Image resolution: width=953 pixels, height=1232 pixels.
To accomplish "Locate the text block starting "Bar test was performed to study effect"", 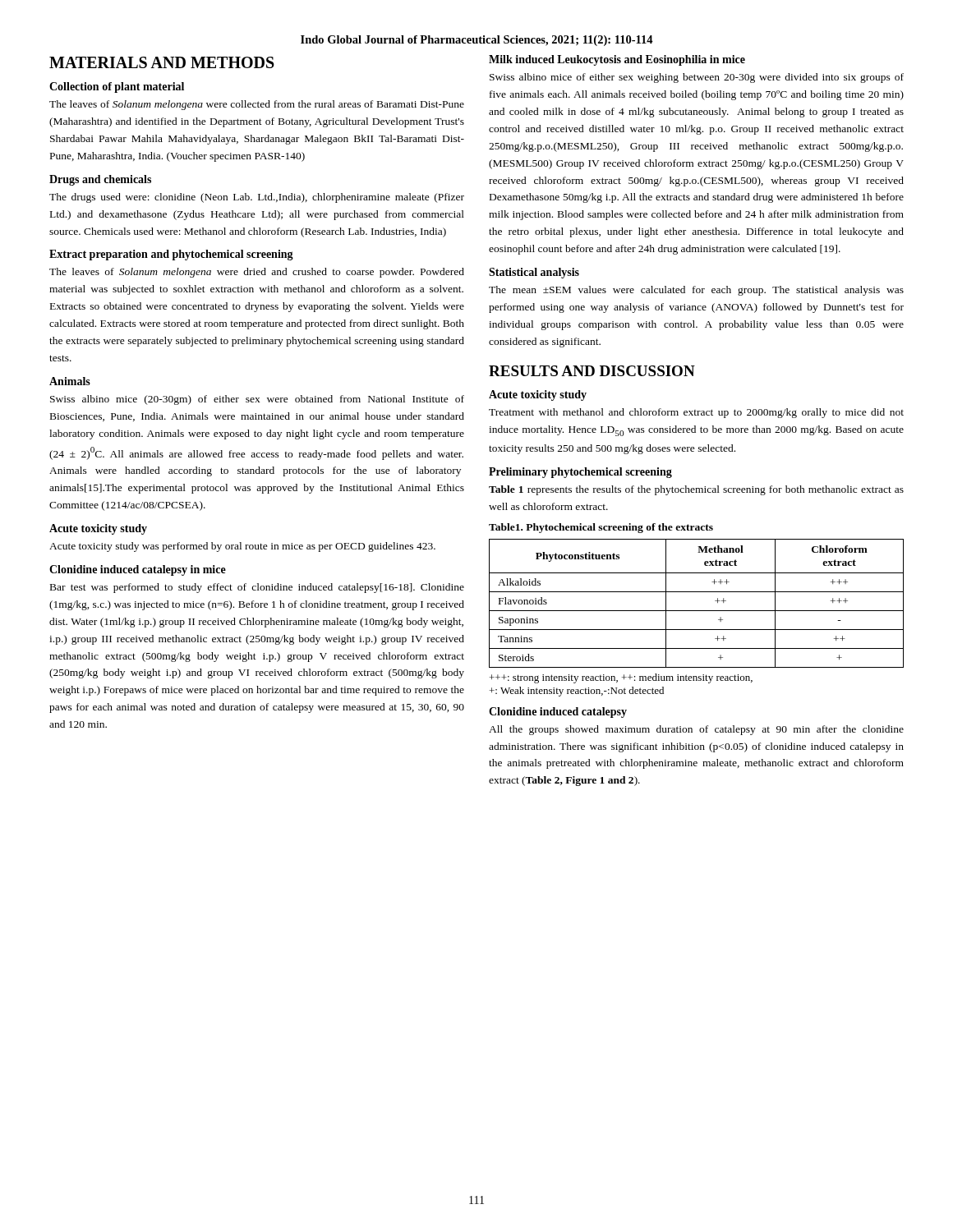I will click(257, 655).
